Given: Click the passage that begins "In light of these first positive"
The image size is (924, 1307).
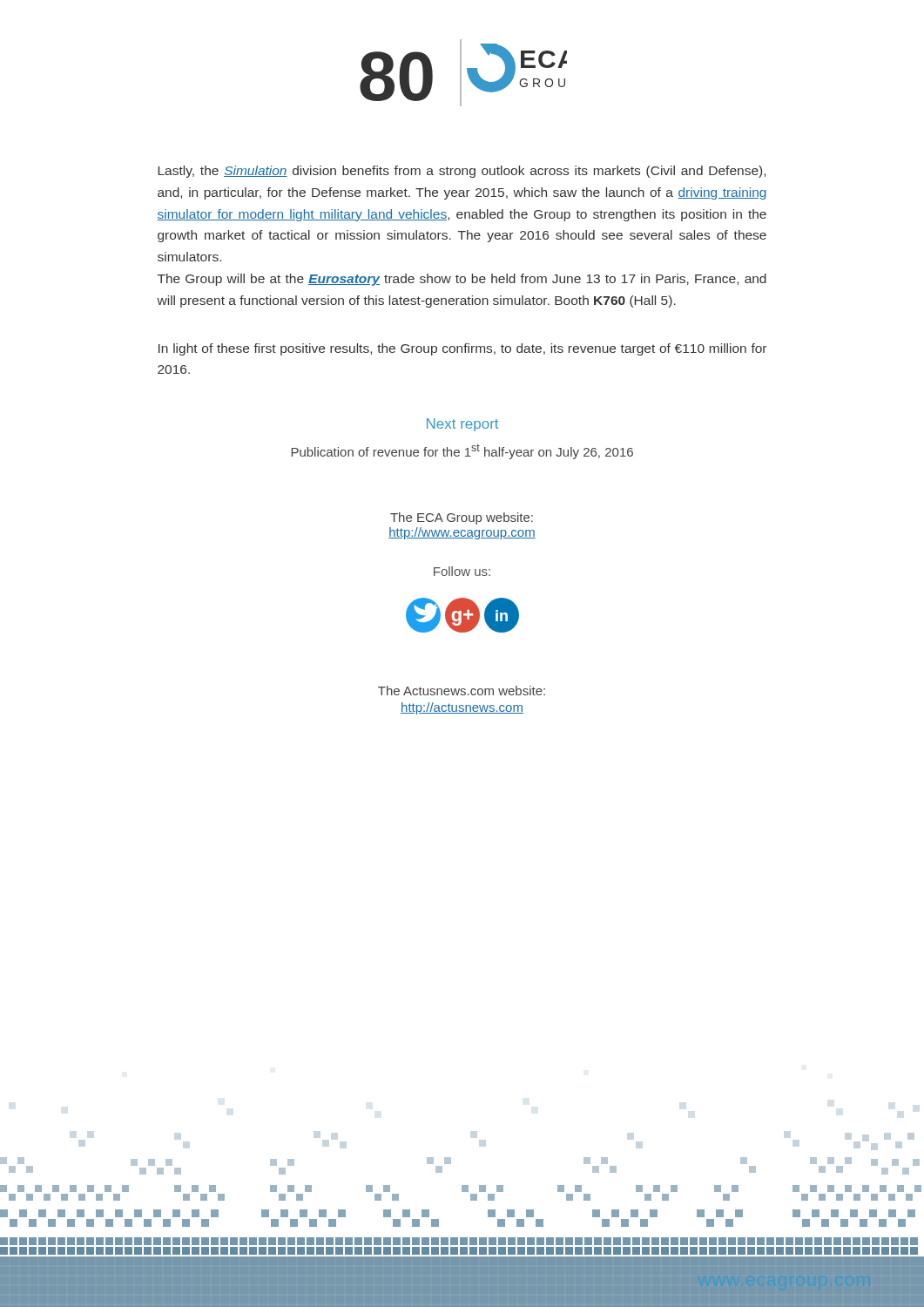Looking at the screenshot, I should click(x=462, y=359).
